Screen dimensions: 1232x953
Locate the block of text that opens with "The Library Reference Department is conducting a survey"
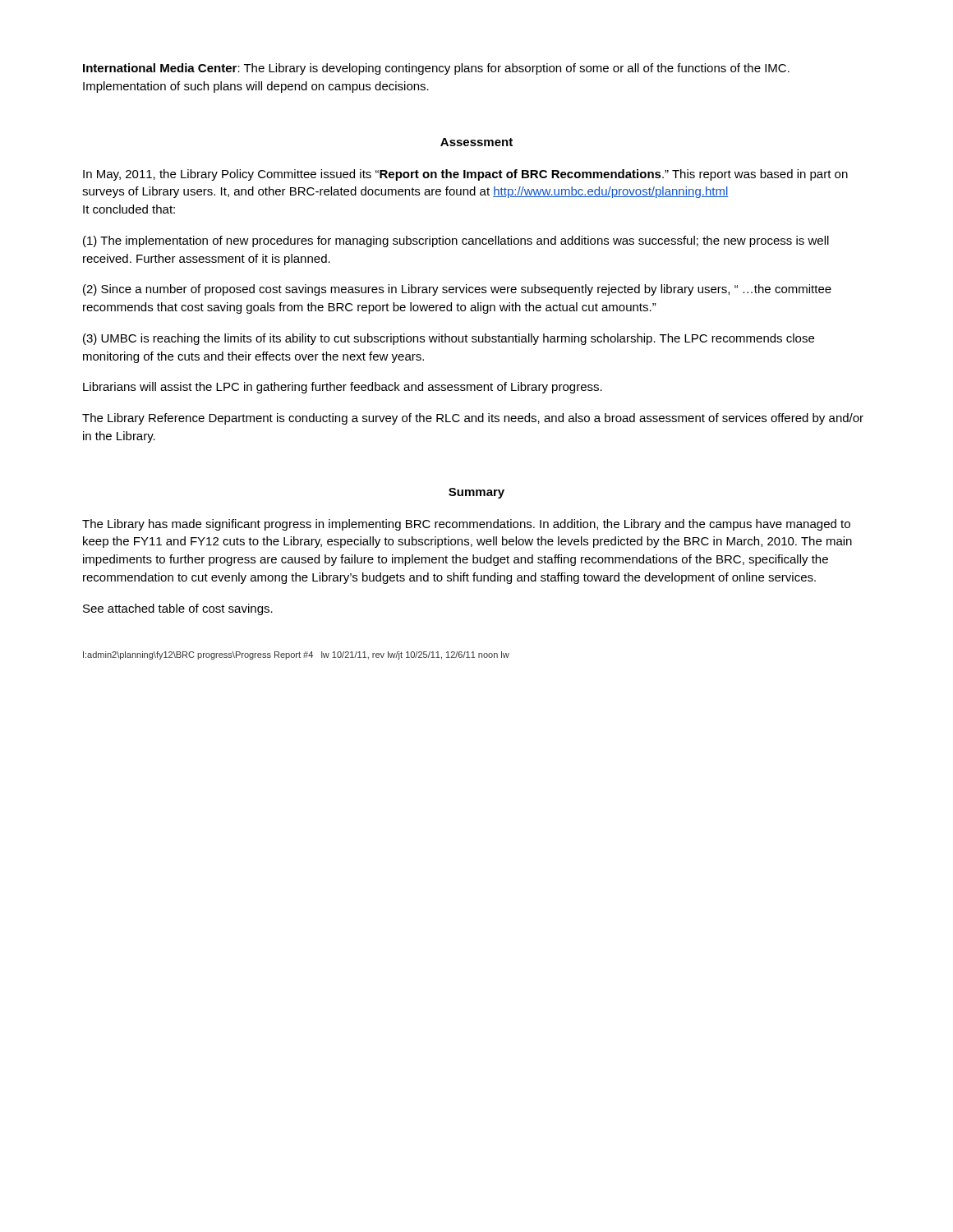click(473, 427)
